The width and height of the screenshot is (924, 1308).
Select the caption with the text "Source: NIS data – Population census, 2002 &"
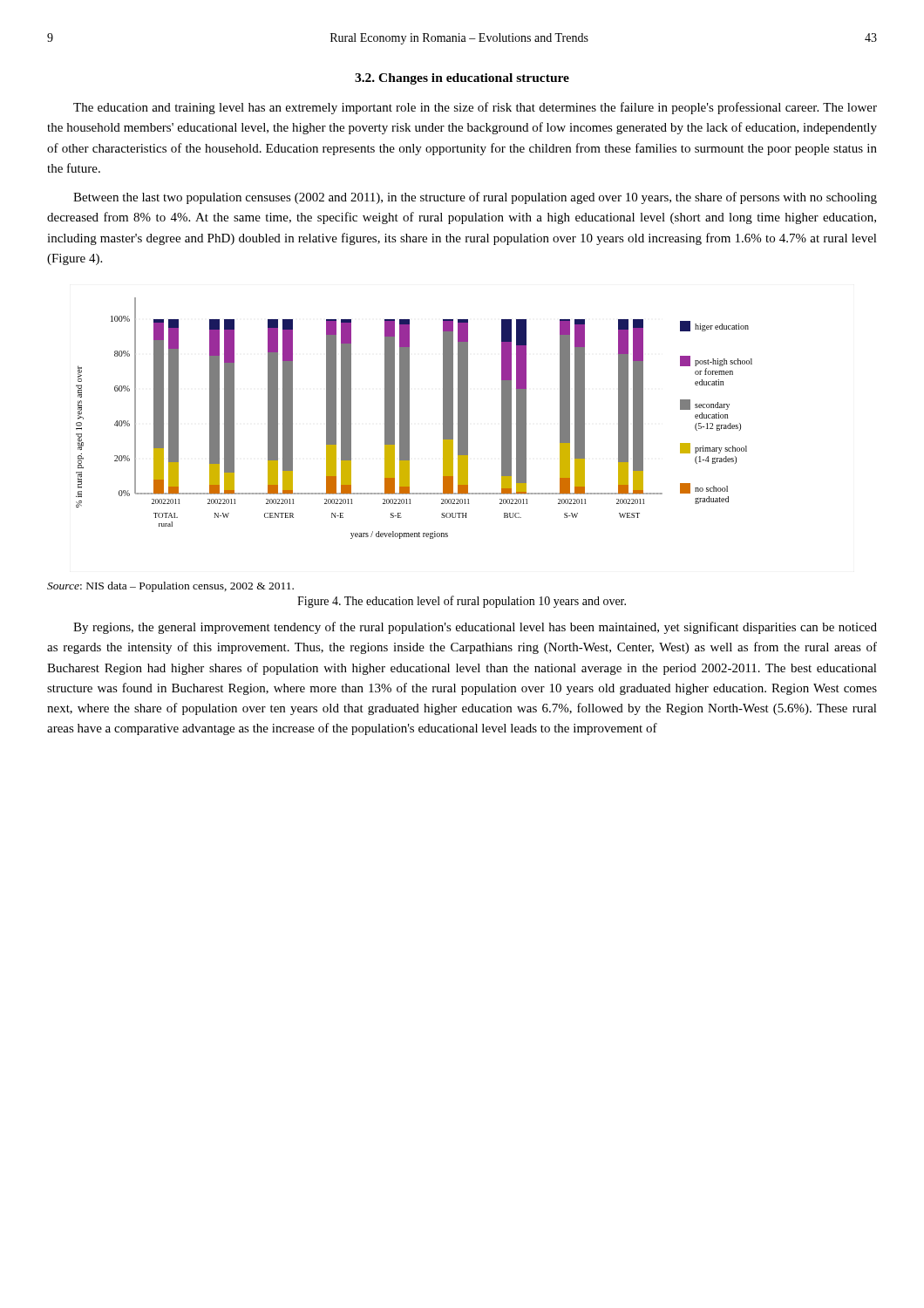[x=462, y=594]
